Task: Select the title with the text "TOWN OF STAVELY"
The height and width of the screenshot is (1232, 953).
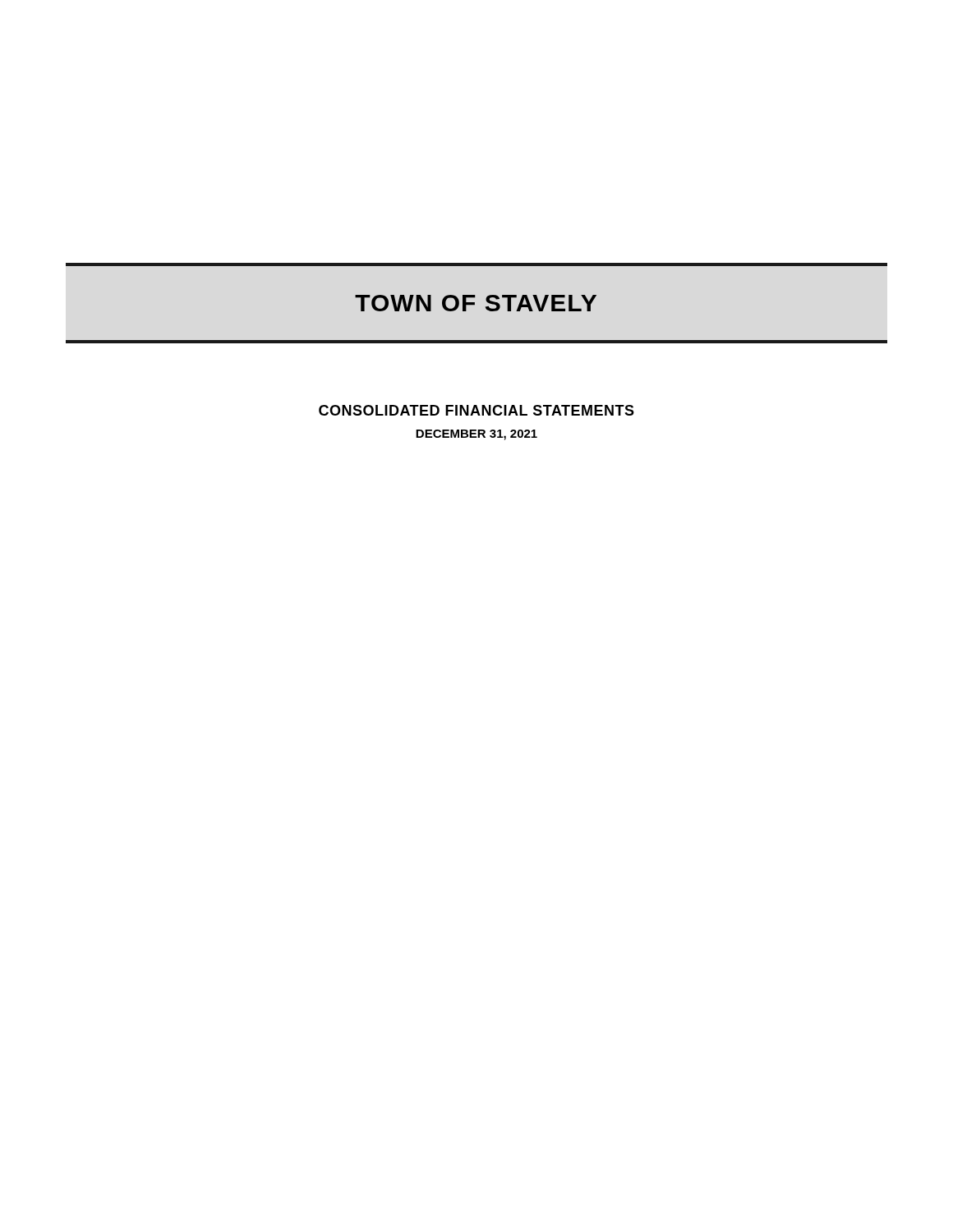Action: [x=476, y=303]
